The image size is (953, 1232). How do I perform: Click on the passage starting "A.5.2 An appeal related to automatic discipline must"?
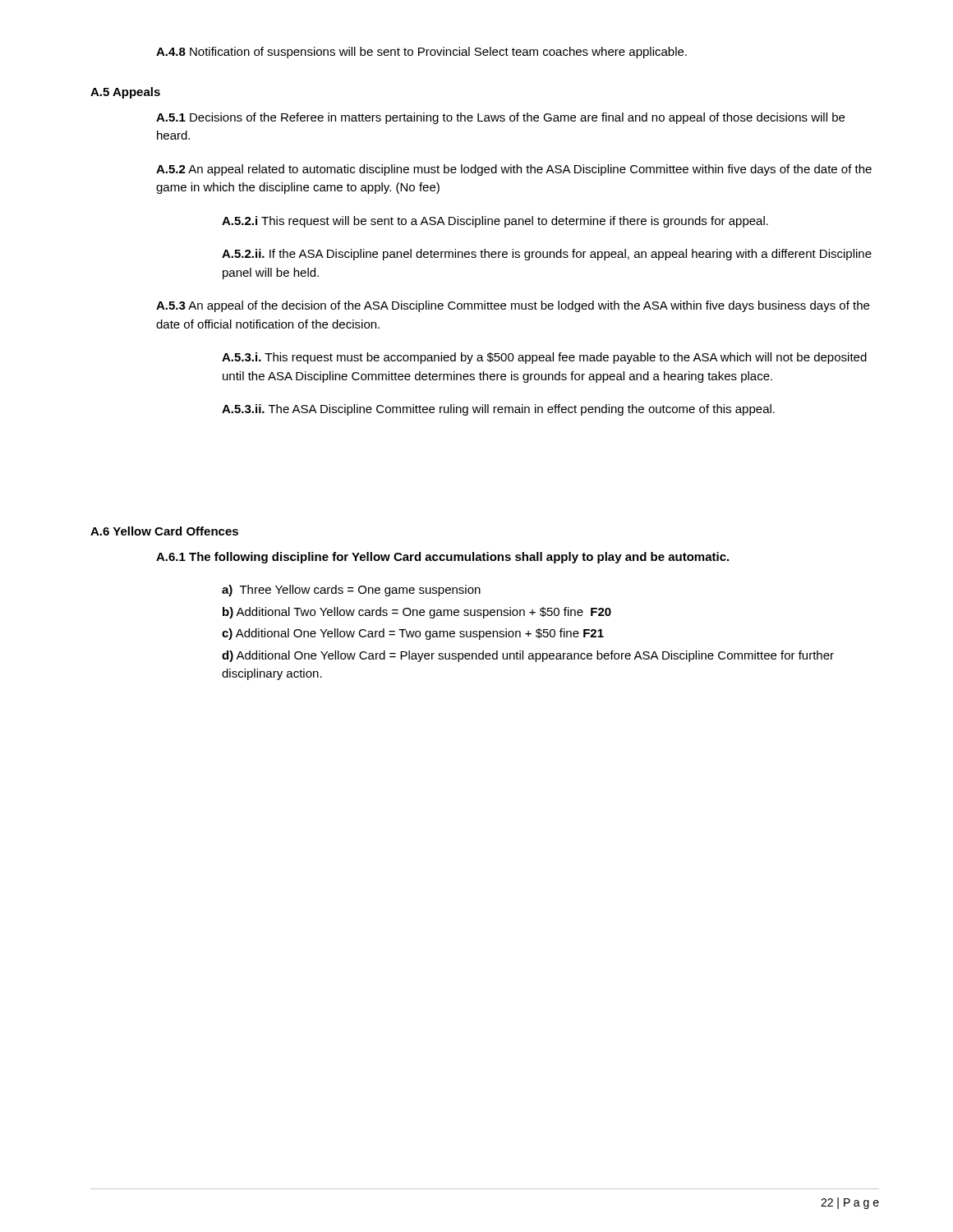pyautogui.click(x=514, y=178)
